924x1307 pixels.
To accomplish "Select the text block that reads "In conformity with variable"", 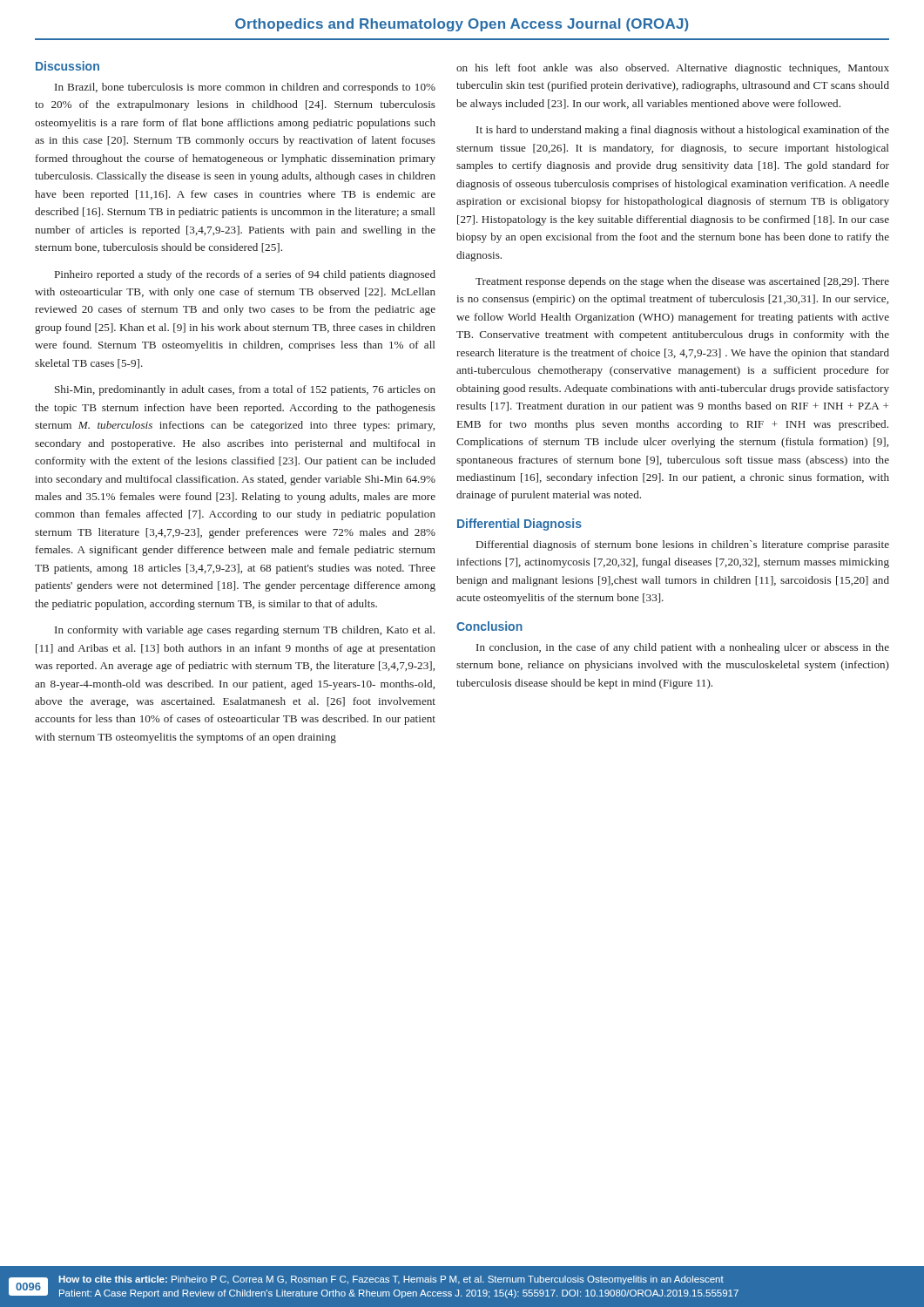I will (x=235, y=684).
